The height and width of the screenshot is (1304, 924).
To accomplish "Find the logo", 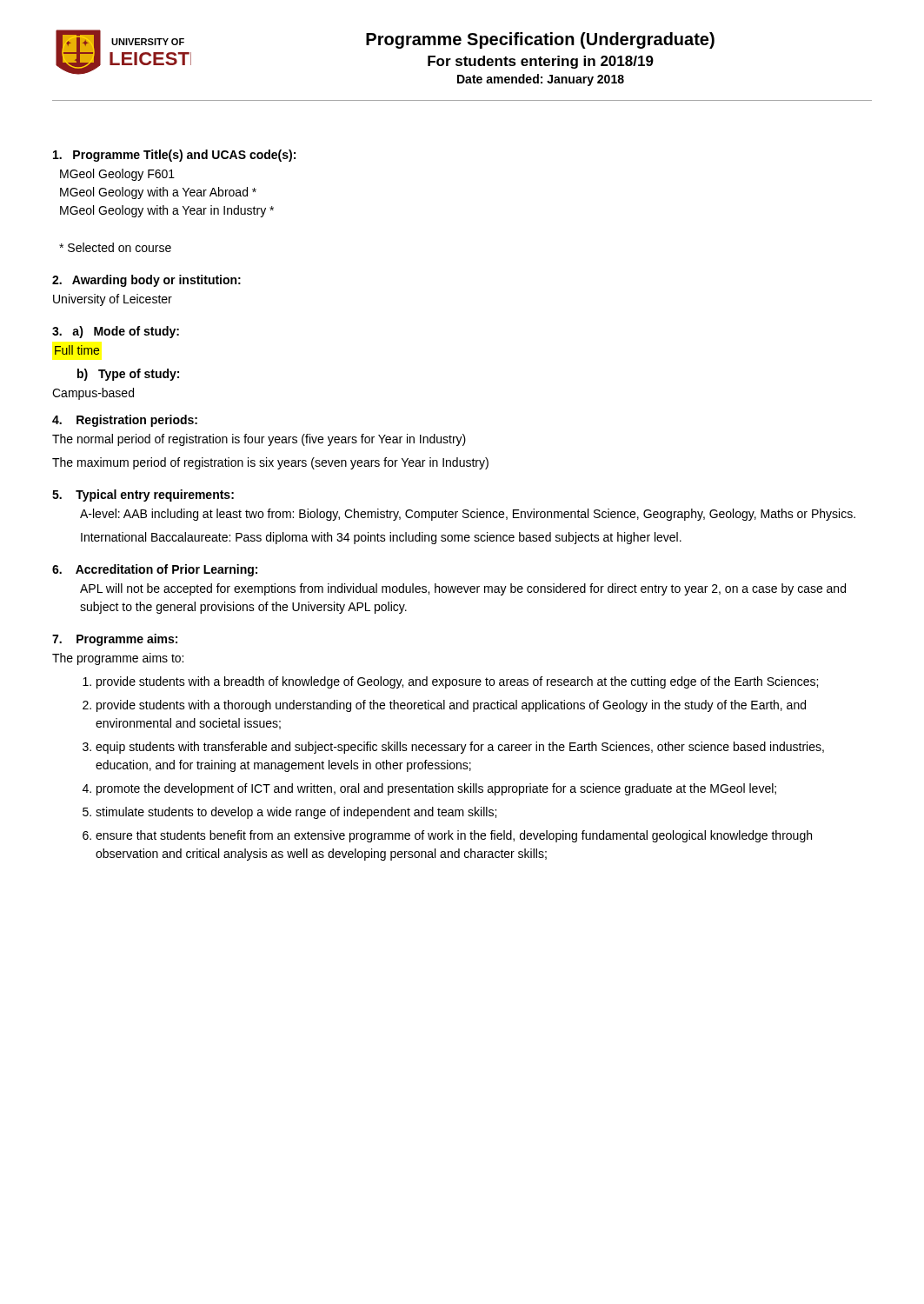I will (x=122, y=58).
